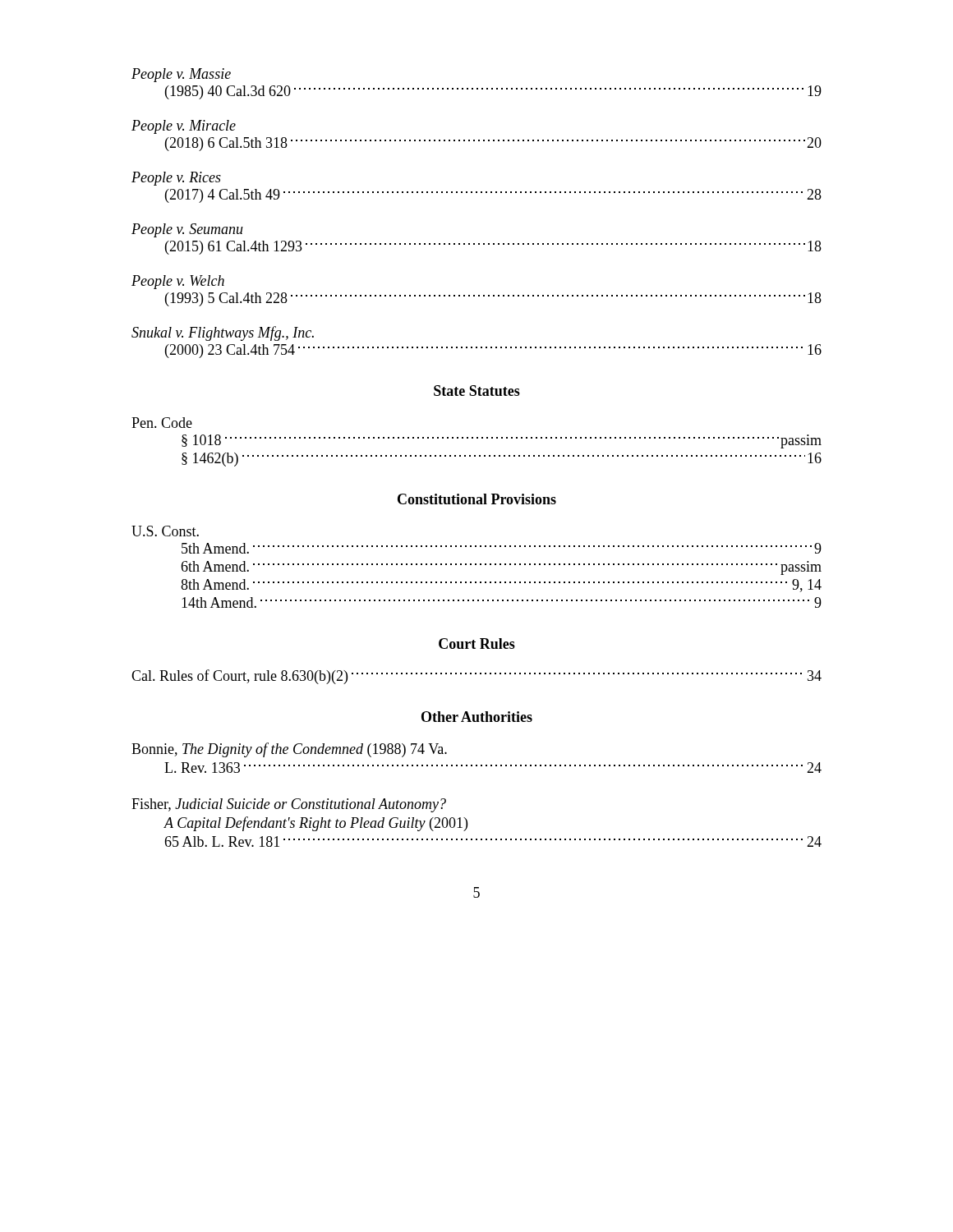953x1232 pixels.
Task: Point to the block starting "Court Rules"
Action: (x=476, y=644)
